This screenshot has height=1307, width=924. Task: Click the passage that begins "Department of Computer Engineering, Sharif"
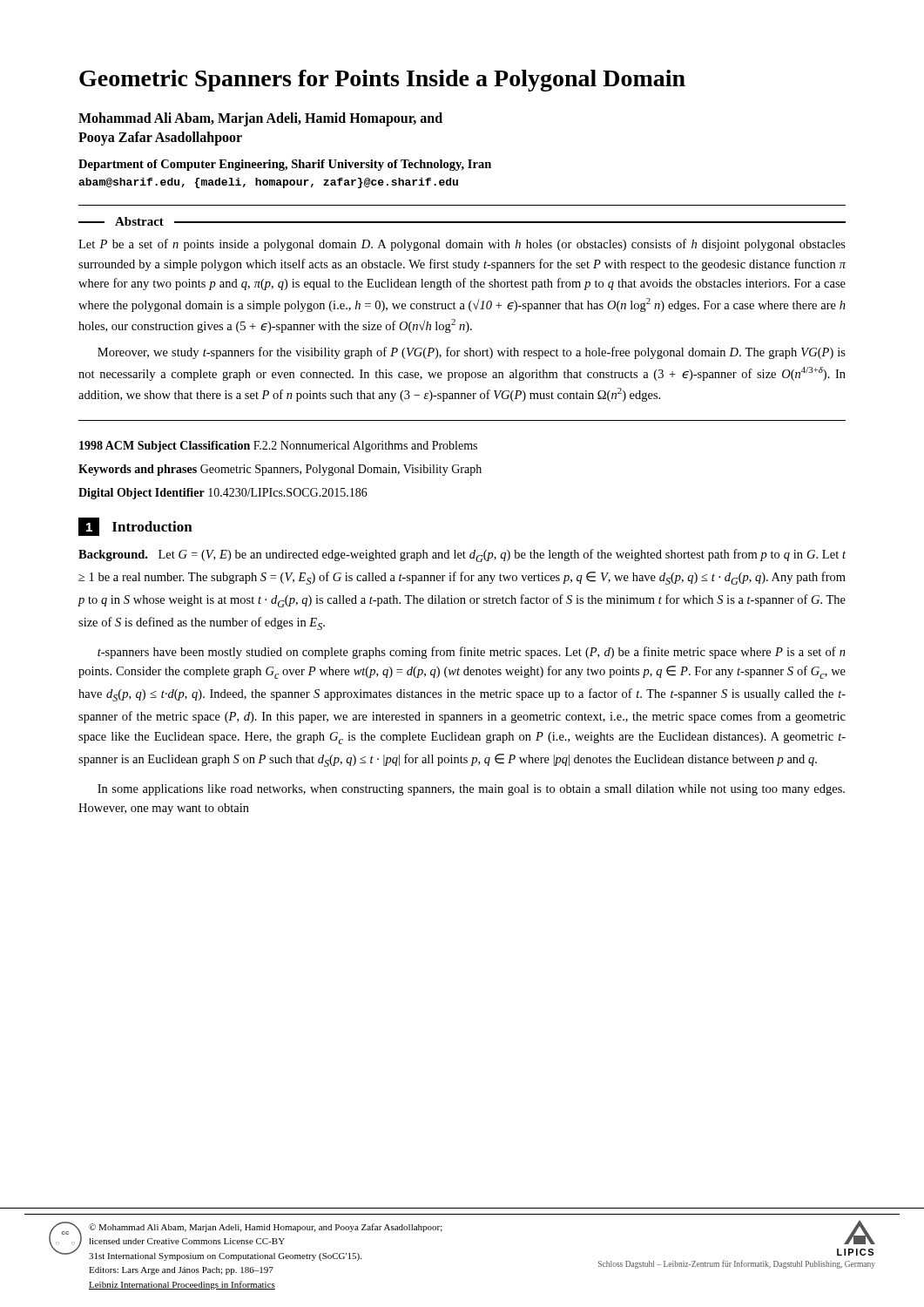[285, 173]
